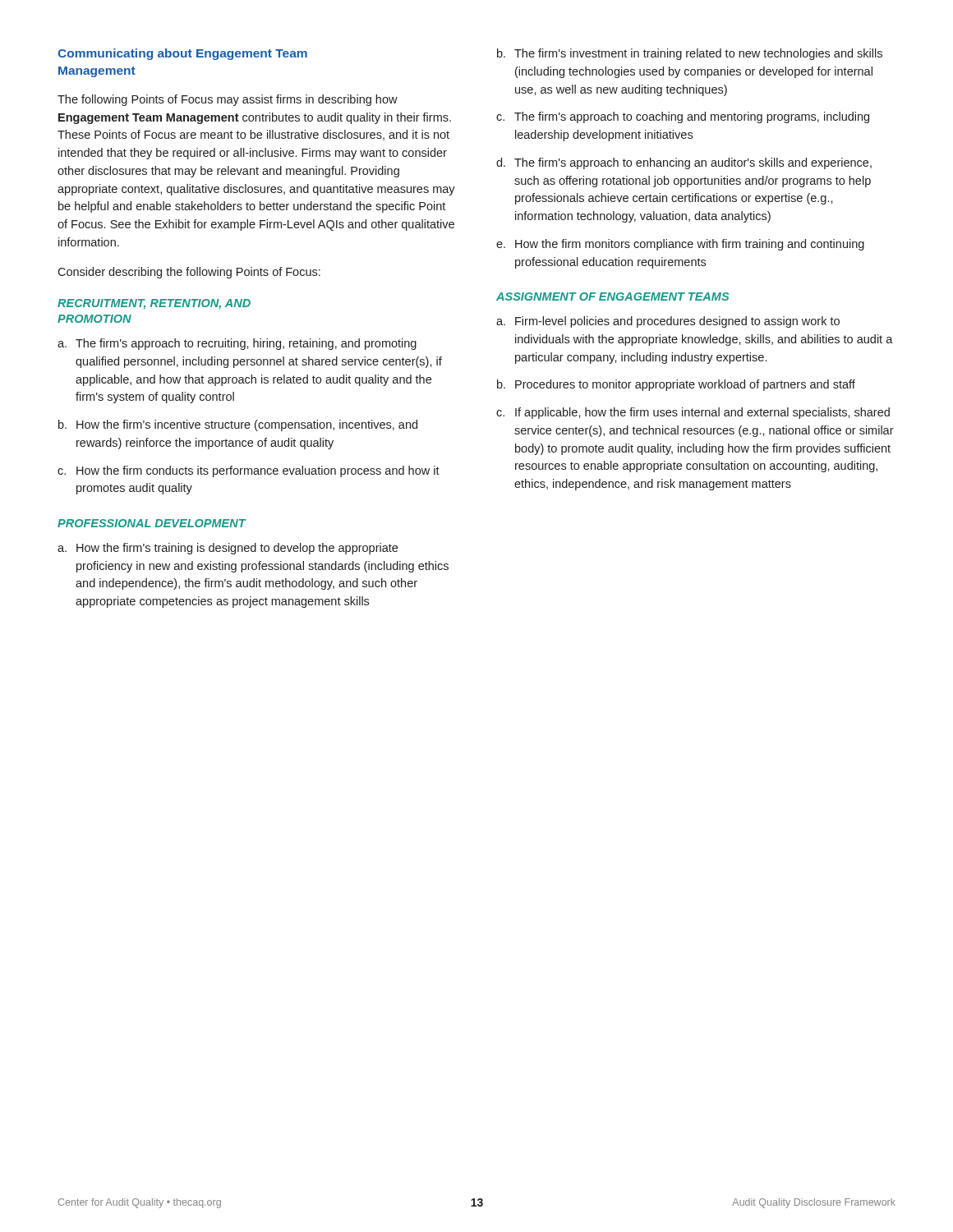This screenshot has width=953, height=1232.
Task: Find the text block starting "c. If applicable, how the"
Action: 696,449
